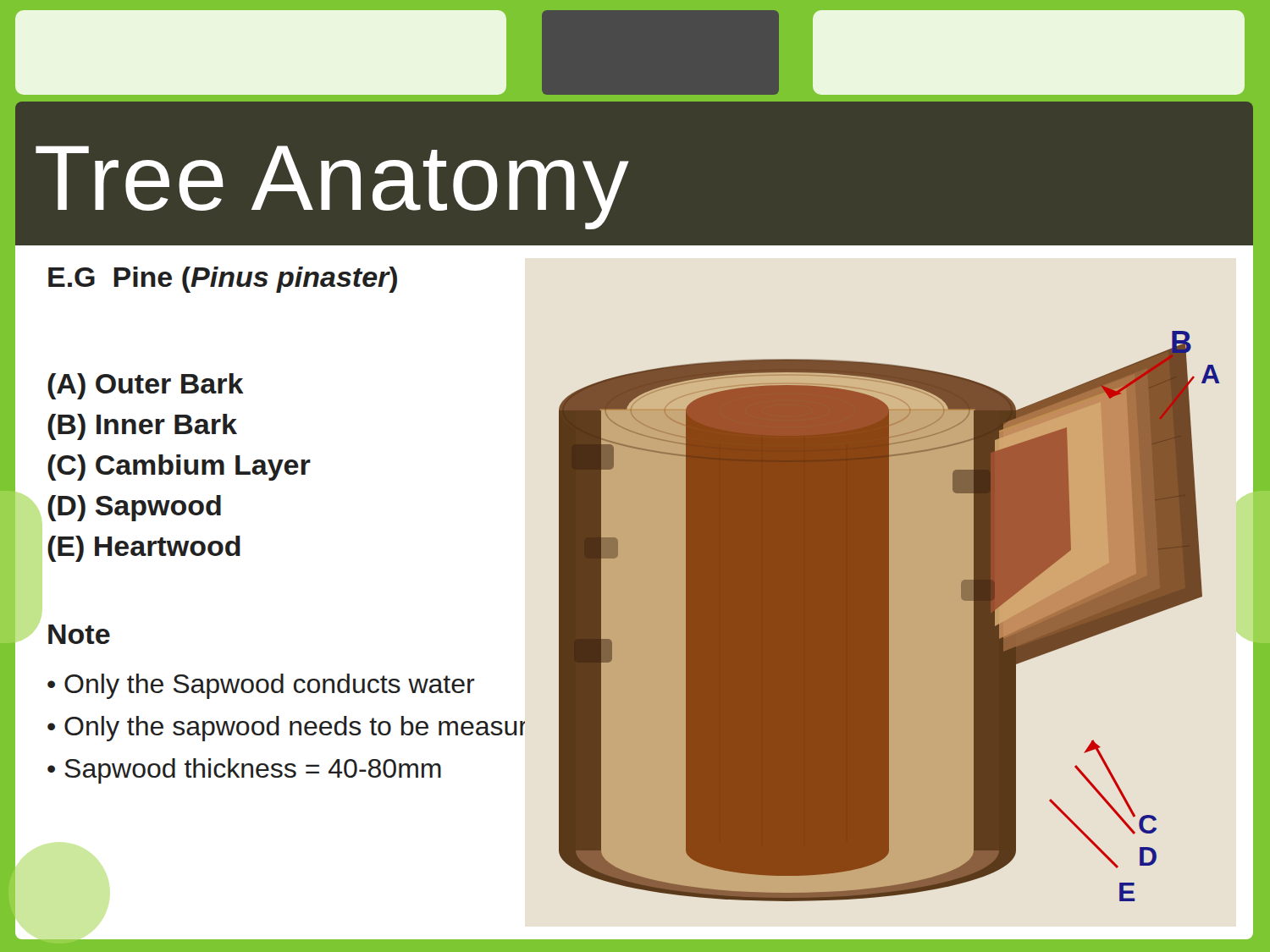The width and height of the screenshot is (1270, 952).
Task: Point to the element starting "• Sapwood thickness = 40-80mm"
Action: pyautogui.click(x=244, y=768)
